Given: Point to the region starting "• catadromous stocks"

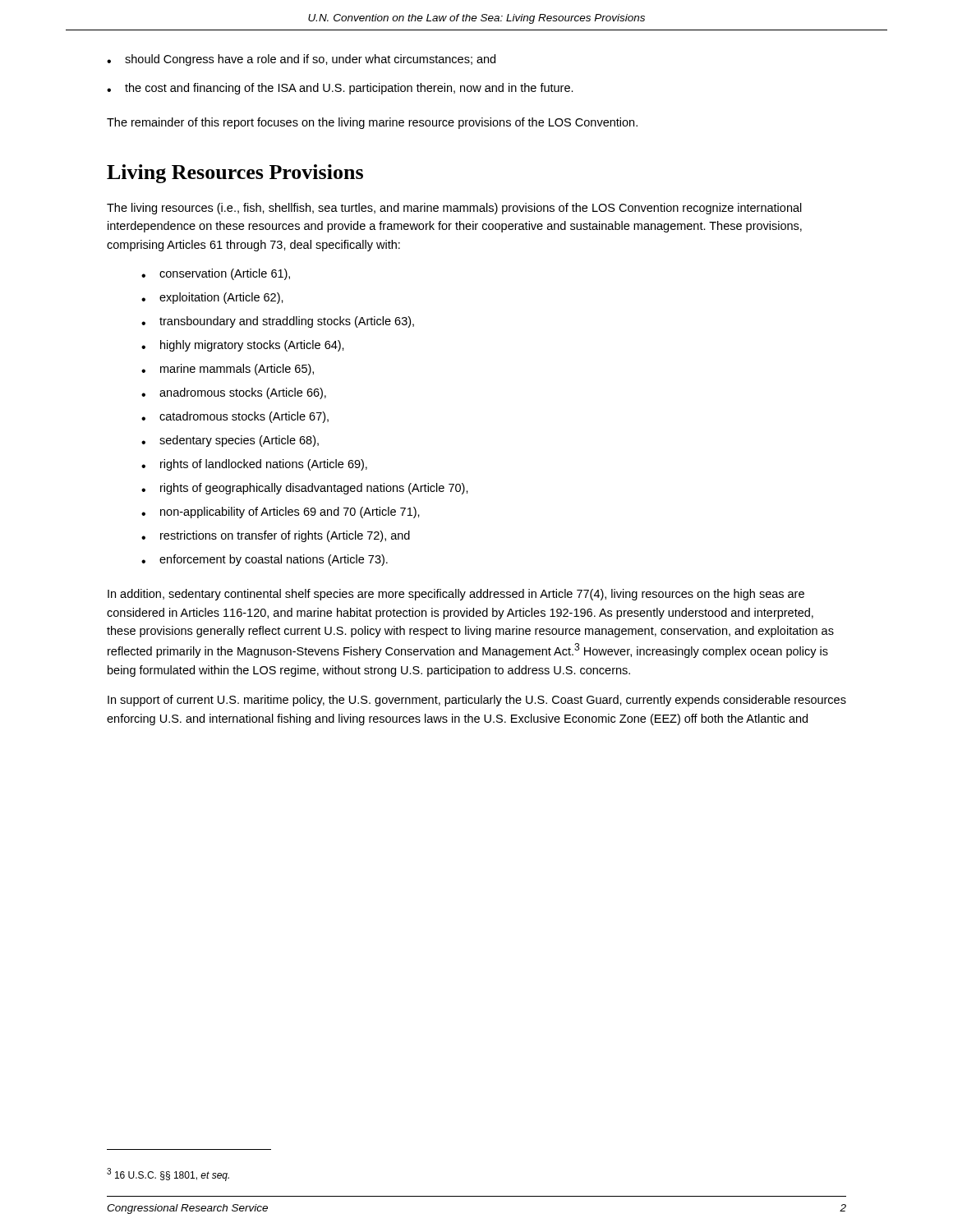Looking at the screenshot, I should tap(235, 419).
